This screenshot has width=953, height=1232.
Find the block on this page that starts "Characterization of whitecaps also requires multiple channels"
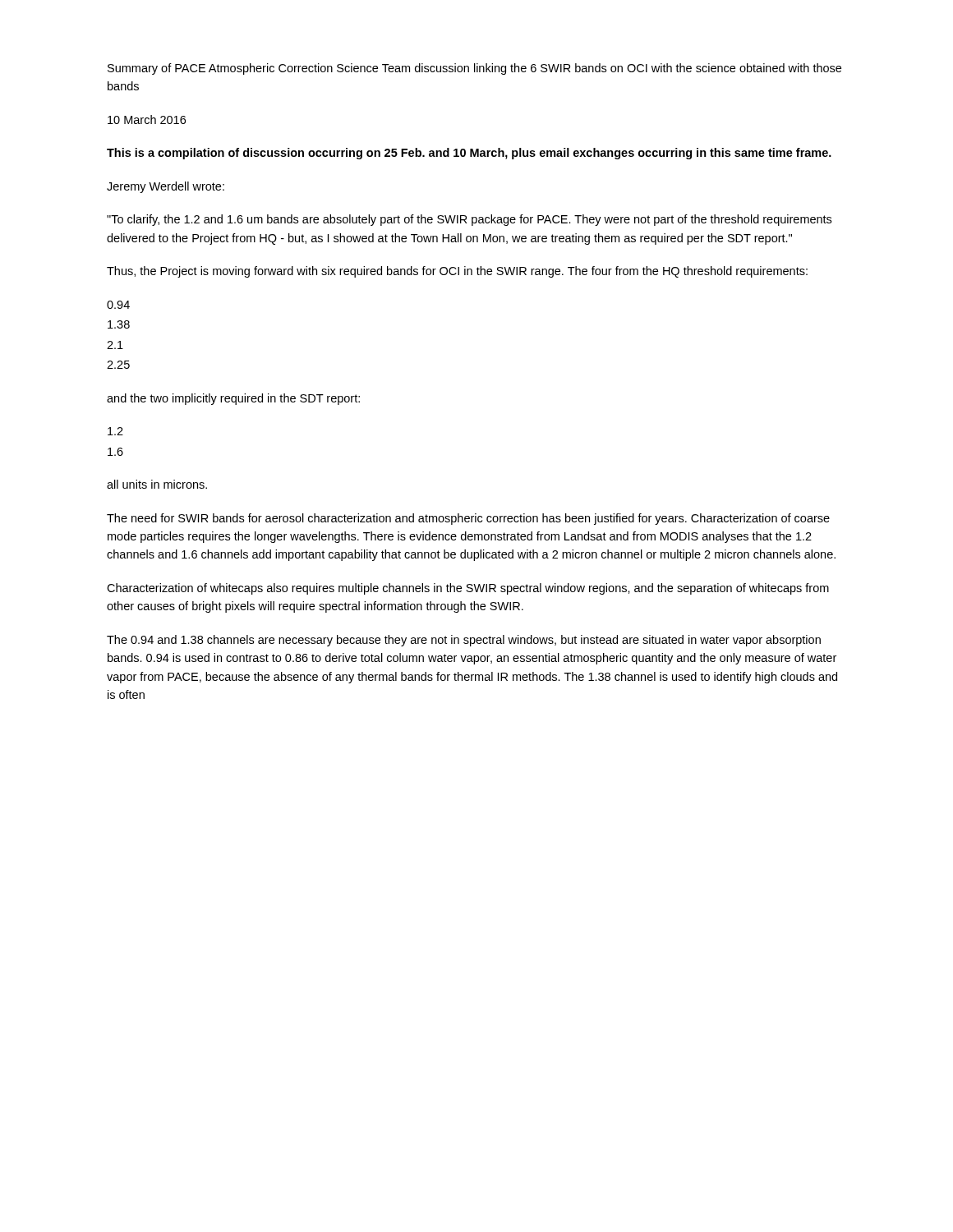click(x=468, y=597)
